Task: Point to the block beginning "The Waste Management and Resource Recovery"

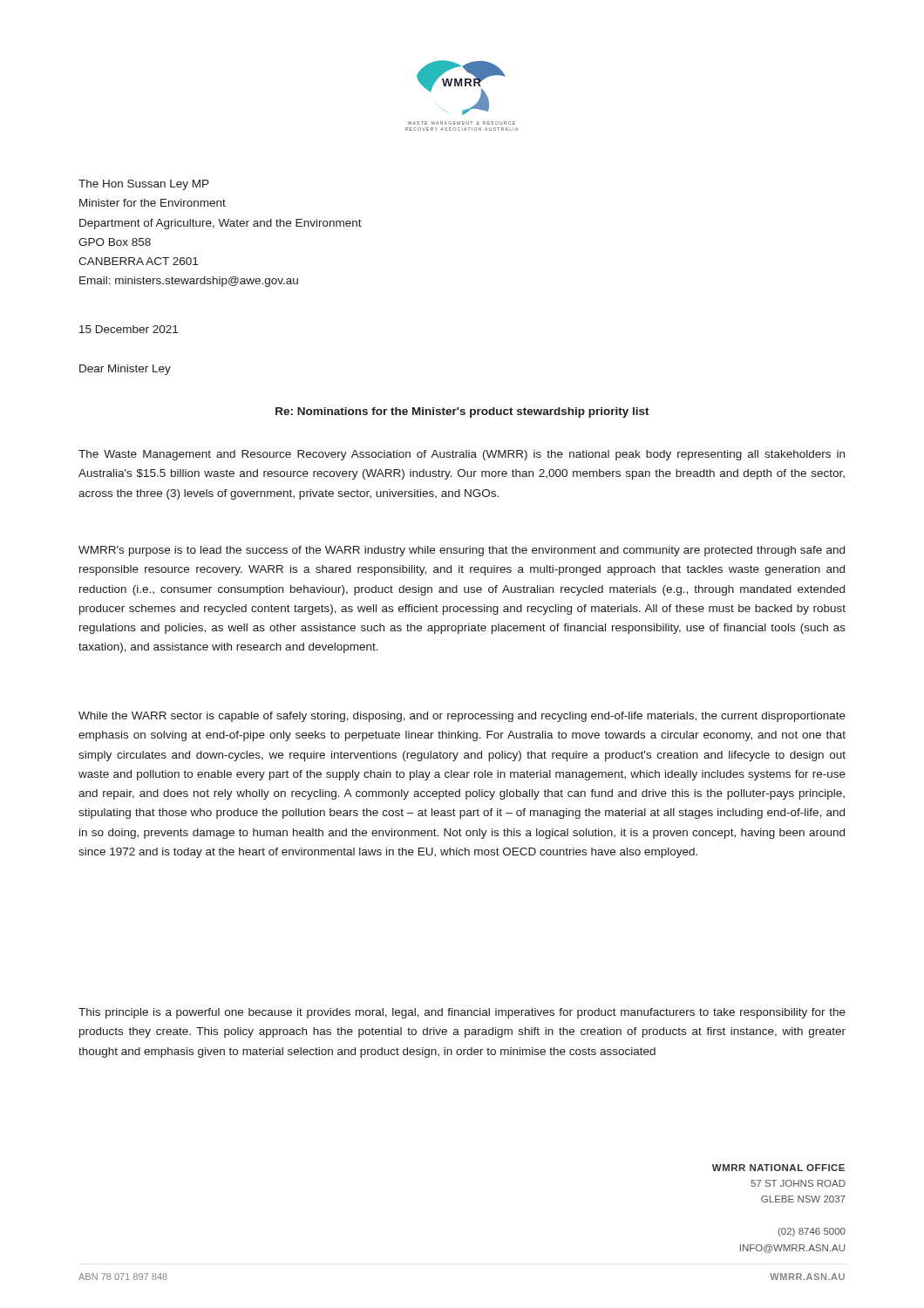Action: (462, 473)
